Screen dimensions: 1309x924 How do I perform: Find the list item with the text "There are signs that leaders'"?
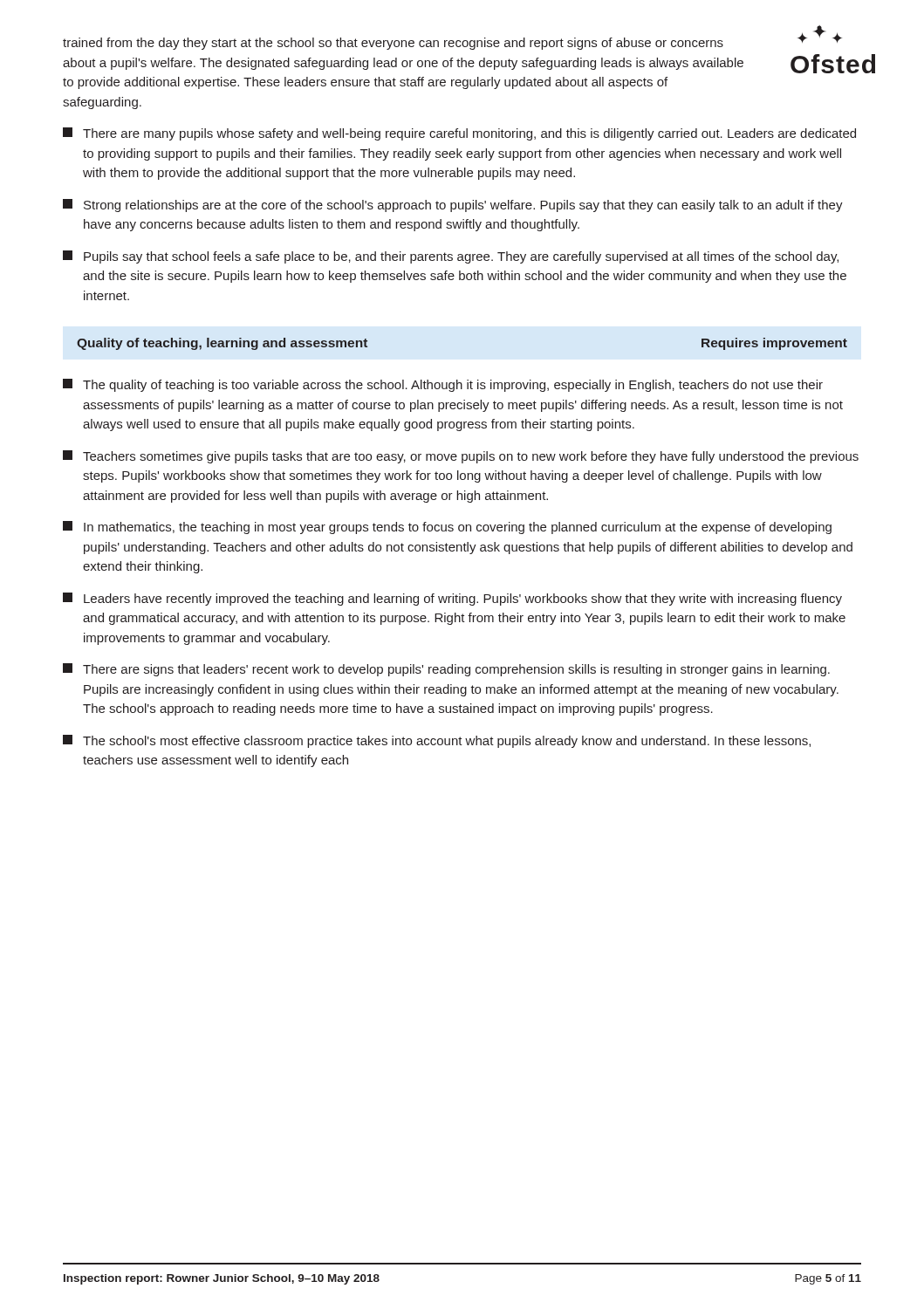tap(462, 689)
